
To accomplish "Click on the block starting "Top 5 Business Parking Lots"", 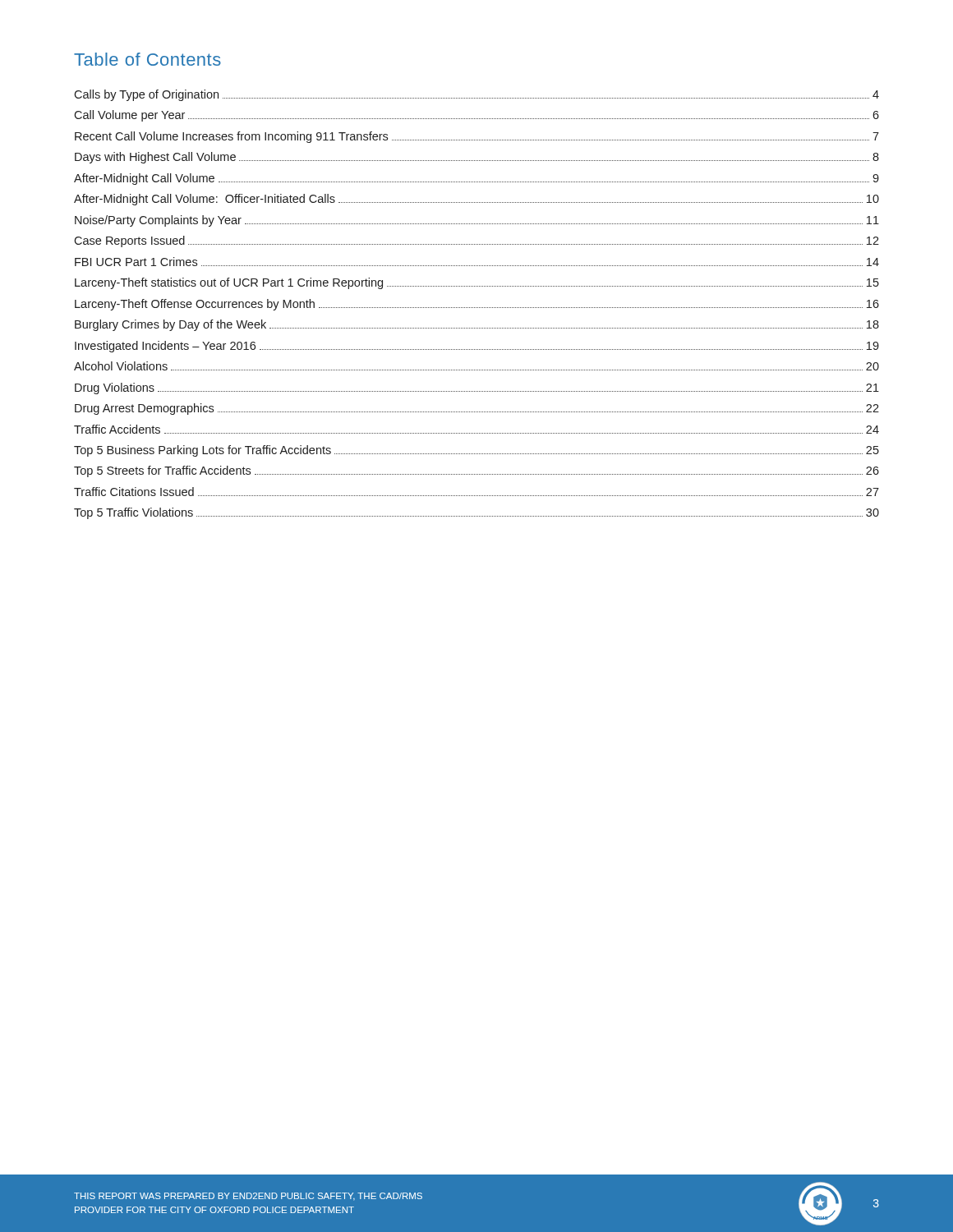I will (476, 450).
